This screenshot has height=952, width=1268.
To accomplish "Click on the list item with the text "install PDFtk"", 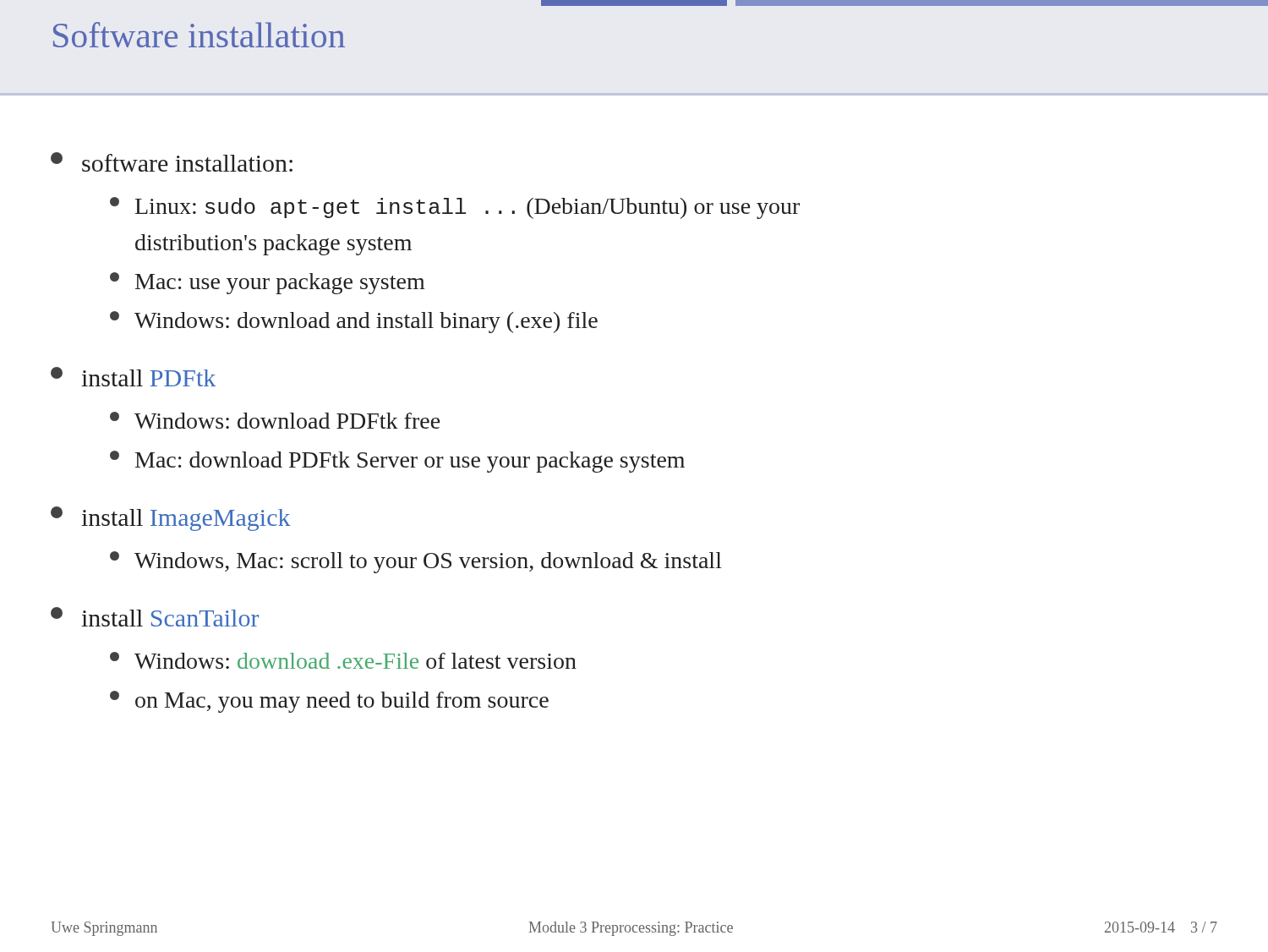I will [133, 377].
